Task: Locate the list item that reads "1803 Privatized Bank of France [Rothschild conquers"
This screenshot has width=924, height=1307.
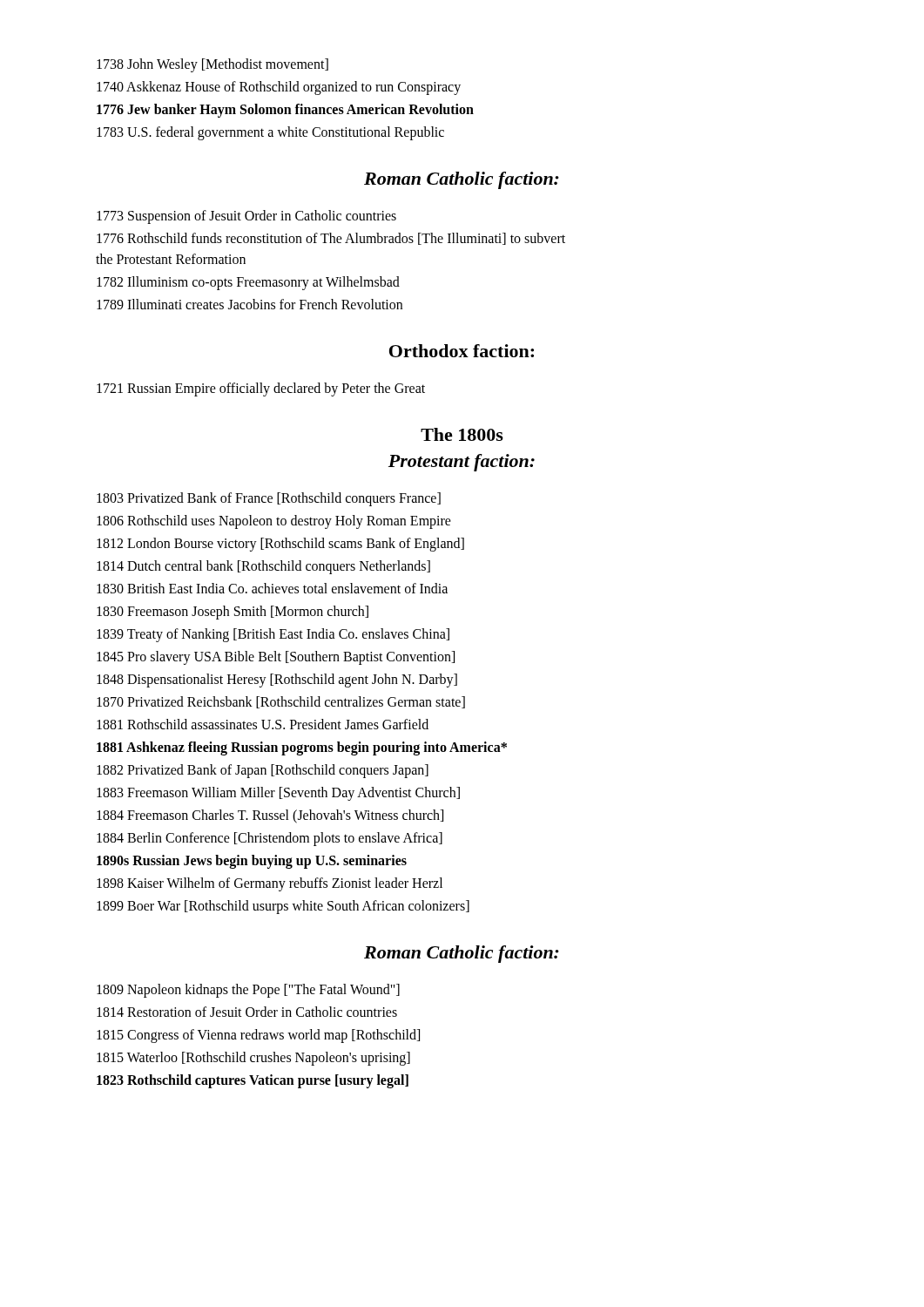Action: 269,498
